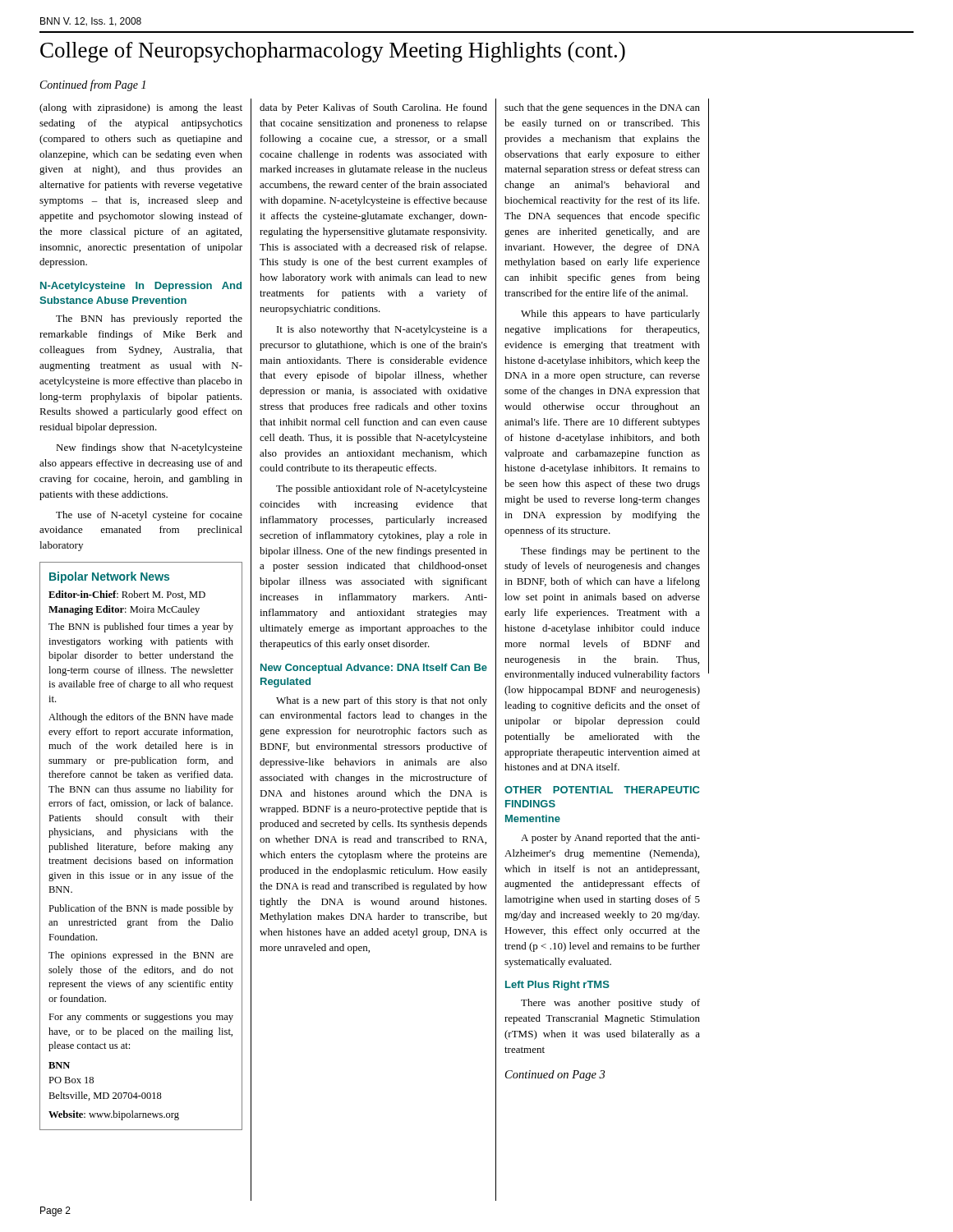Select the text block containing "data by Peter Kalivas"
The width and height of the screenshot is (953, 1232).
click(x=373, y=209)
